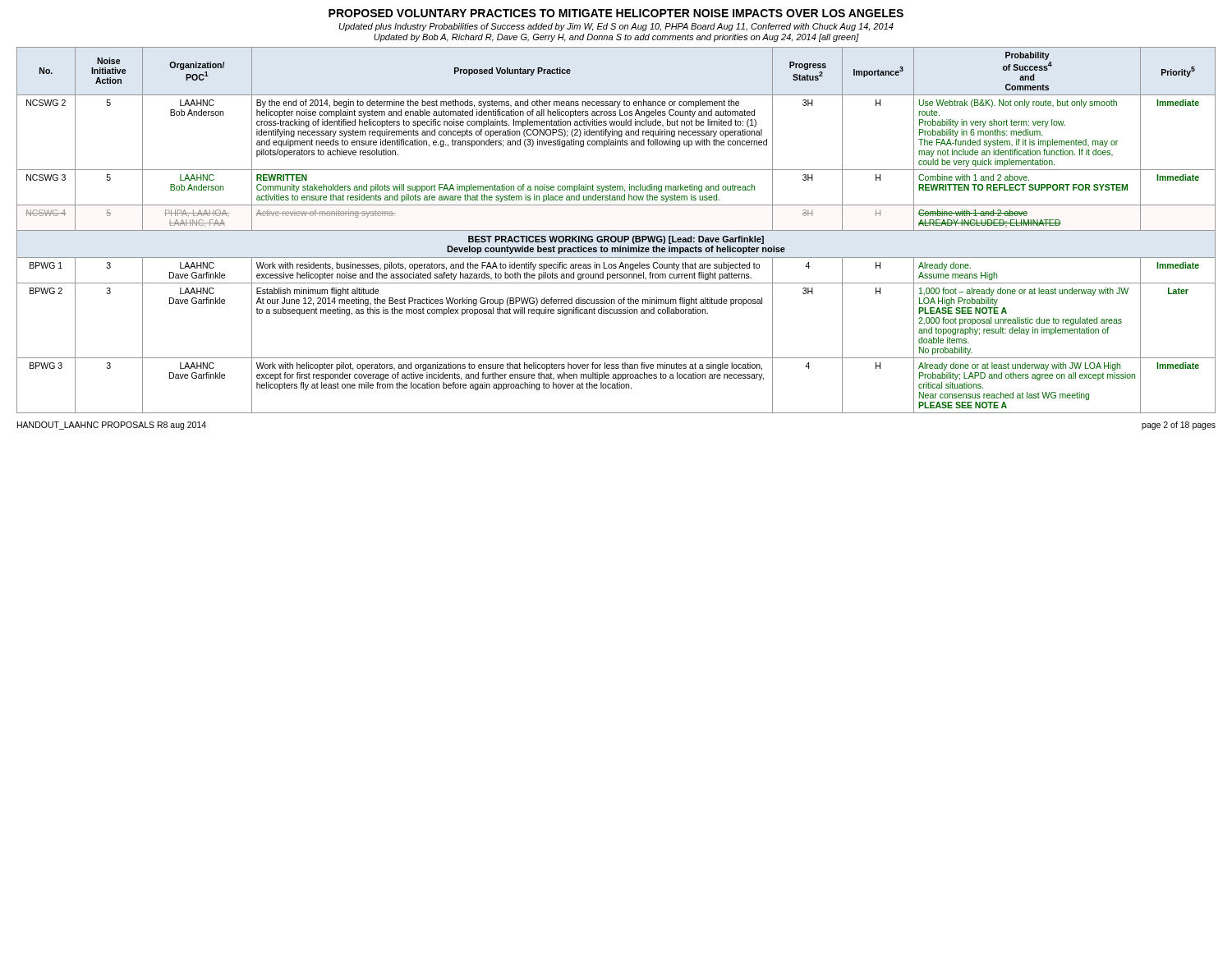Find the text block that says "Updated by Bob A,"
The image size is (1232, 953).
click(x=616, y=37)
